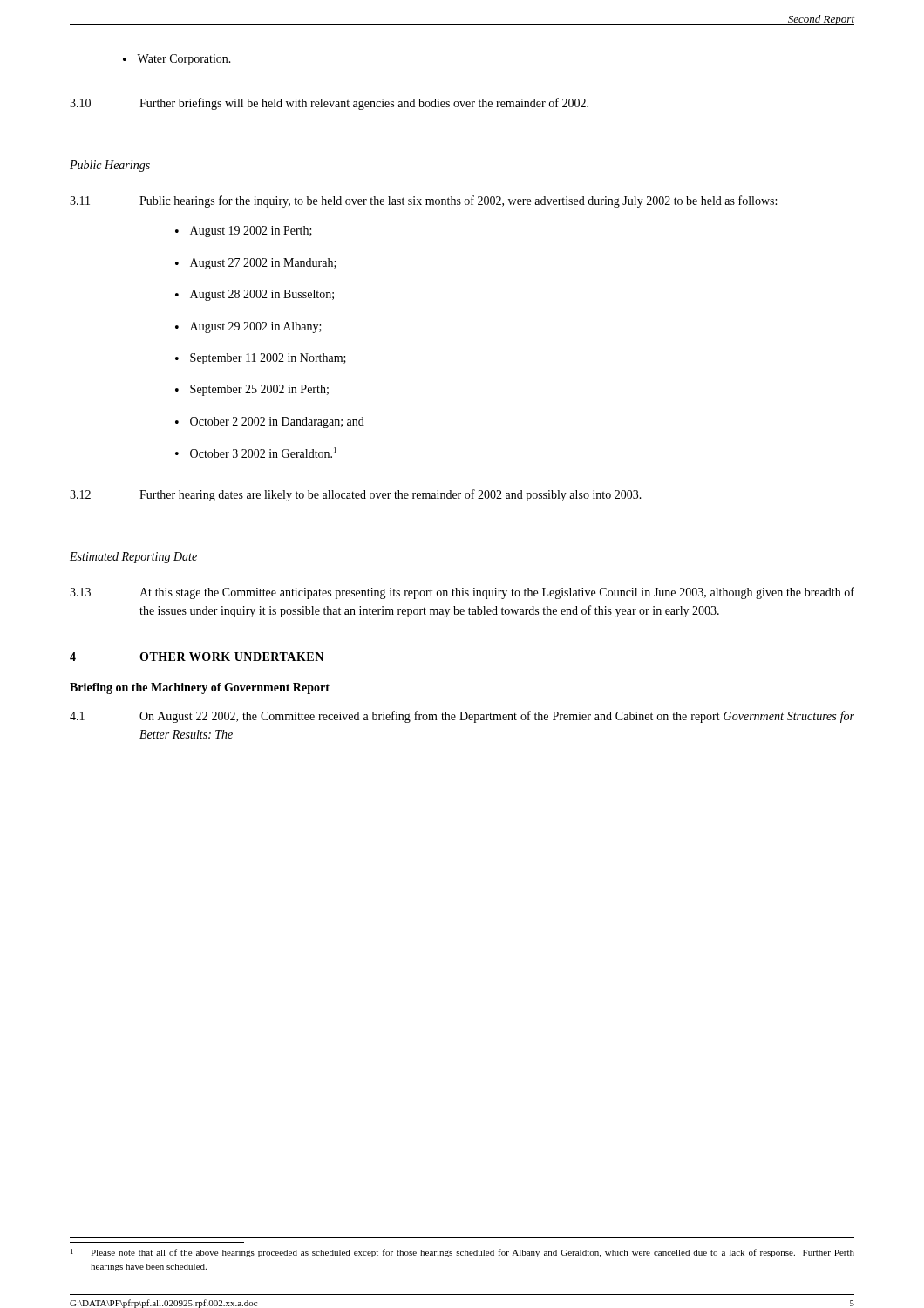This screenshot has height=1308, width=924.
Task: Select the list item with the text "• Water Corporation."
Action: pyautogui.click(x=177, y=60)
